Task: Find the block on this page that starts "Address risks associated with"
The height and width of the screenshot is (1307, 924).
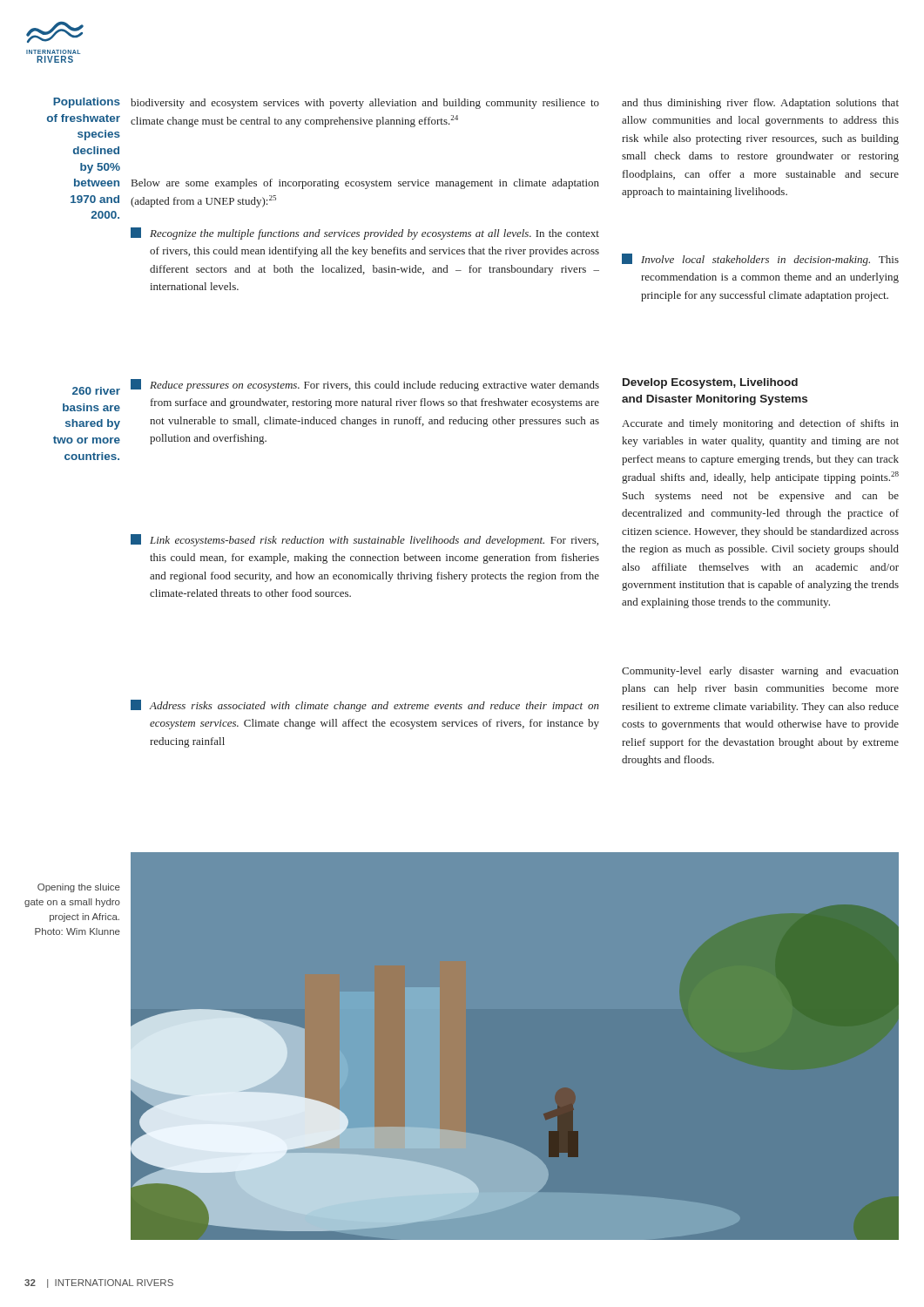Action: coord(365,724)
